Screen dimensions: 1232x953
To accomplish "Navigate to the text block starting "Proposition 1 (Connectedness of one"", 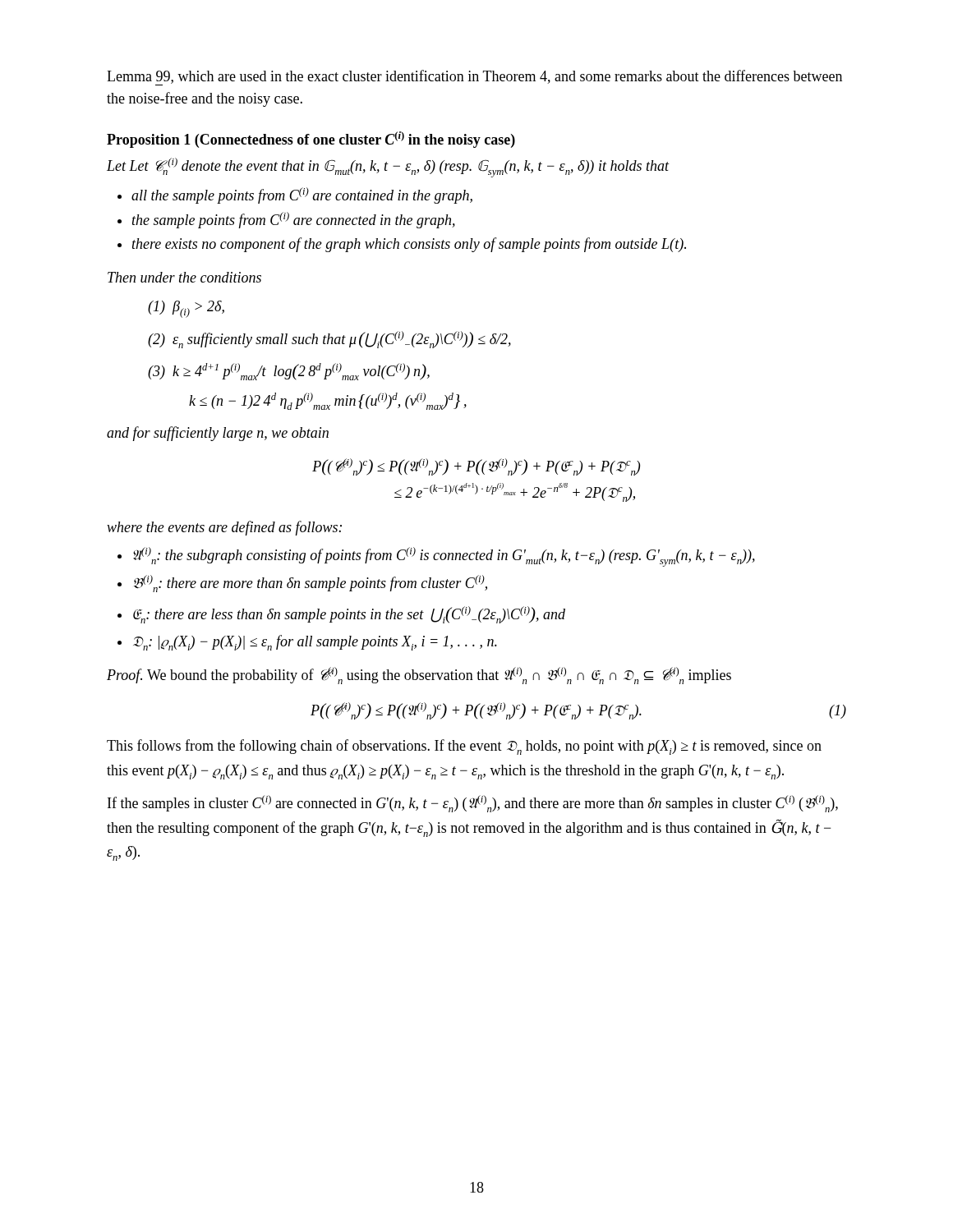I will 311,139.
